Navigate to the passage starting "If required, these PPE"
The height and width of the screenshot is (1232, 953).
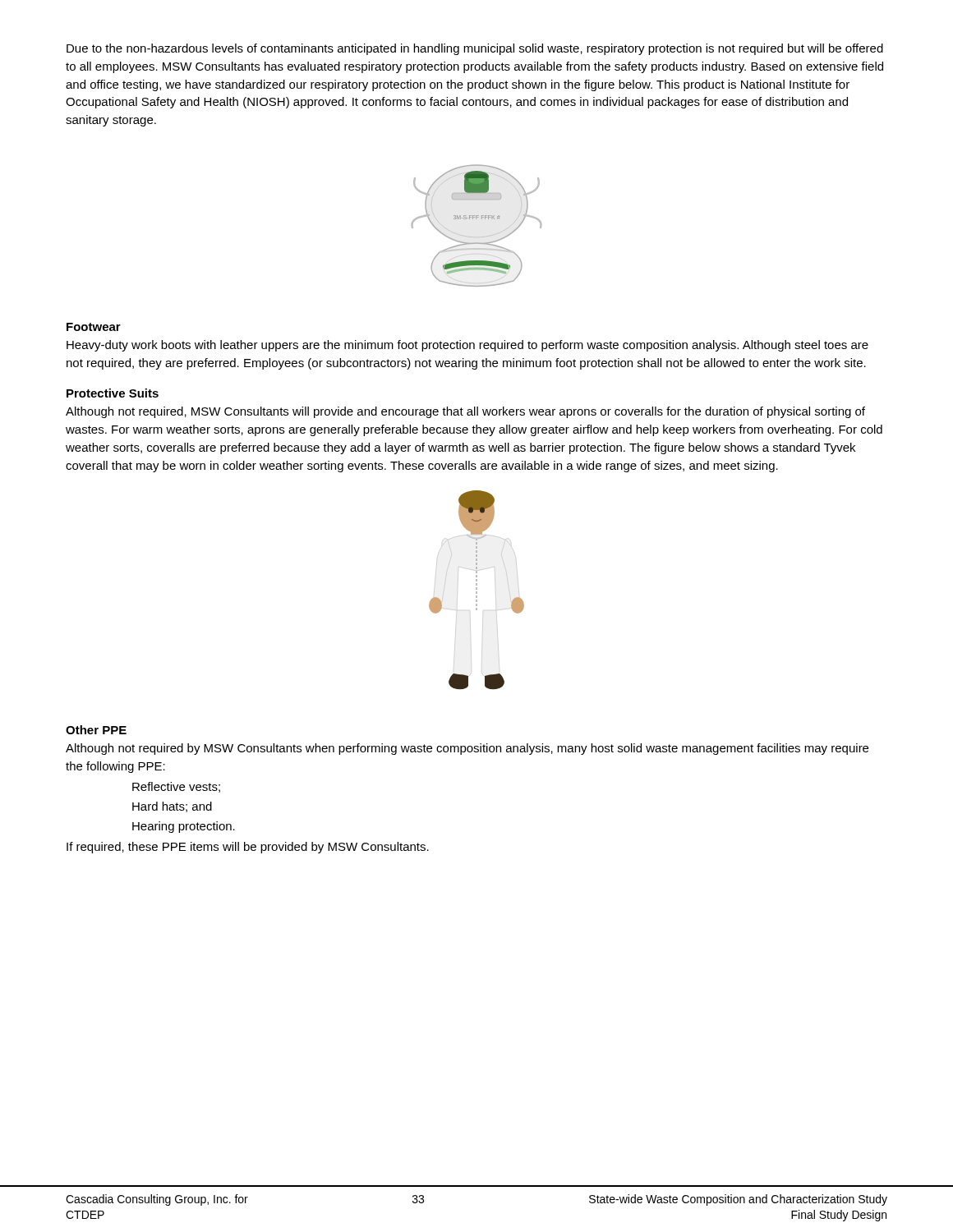click(248, 846)
